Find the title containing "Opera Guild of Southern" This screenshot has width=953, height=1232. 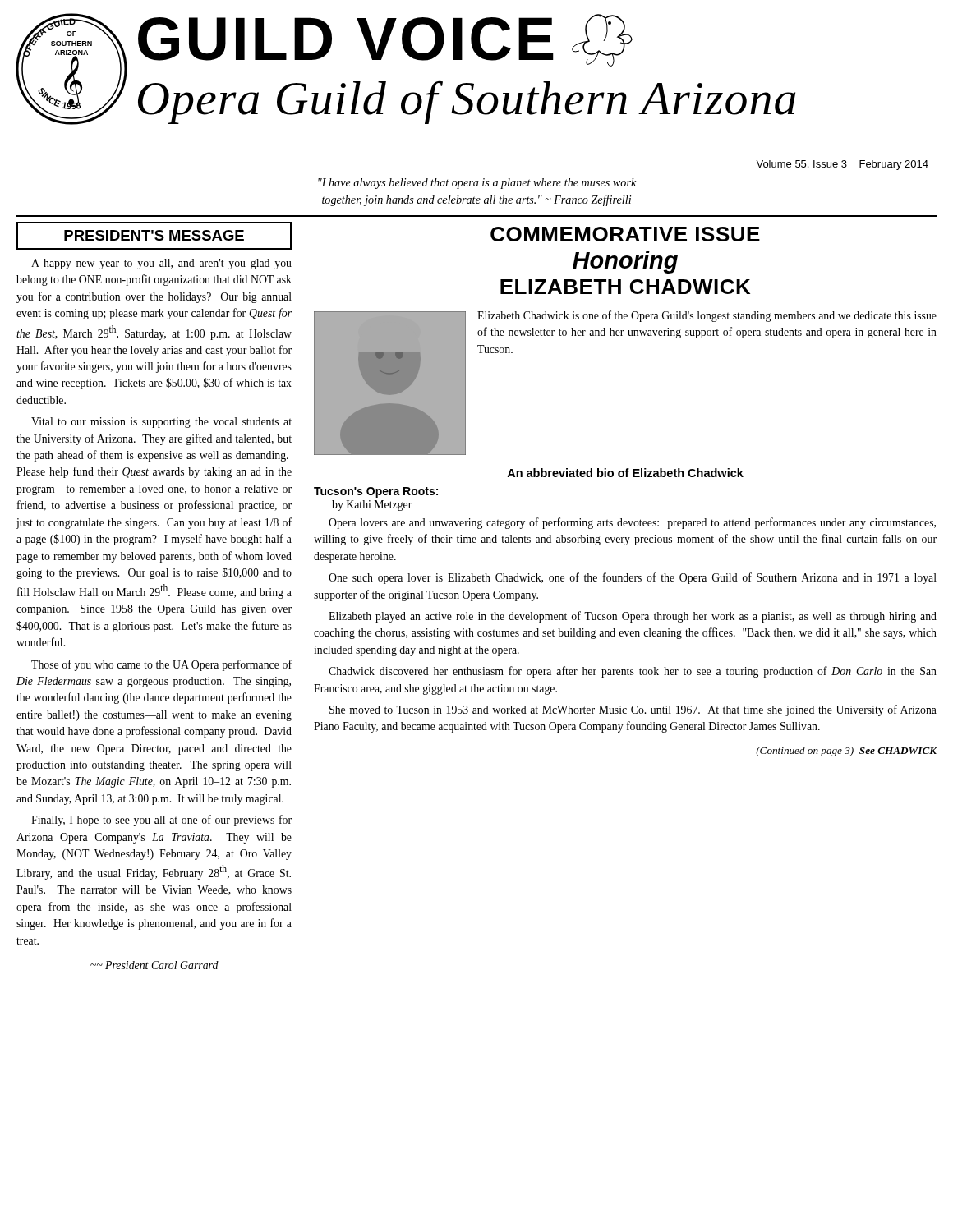[x=467, y=99]
